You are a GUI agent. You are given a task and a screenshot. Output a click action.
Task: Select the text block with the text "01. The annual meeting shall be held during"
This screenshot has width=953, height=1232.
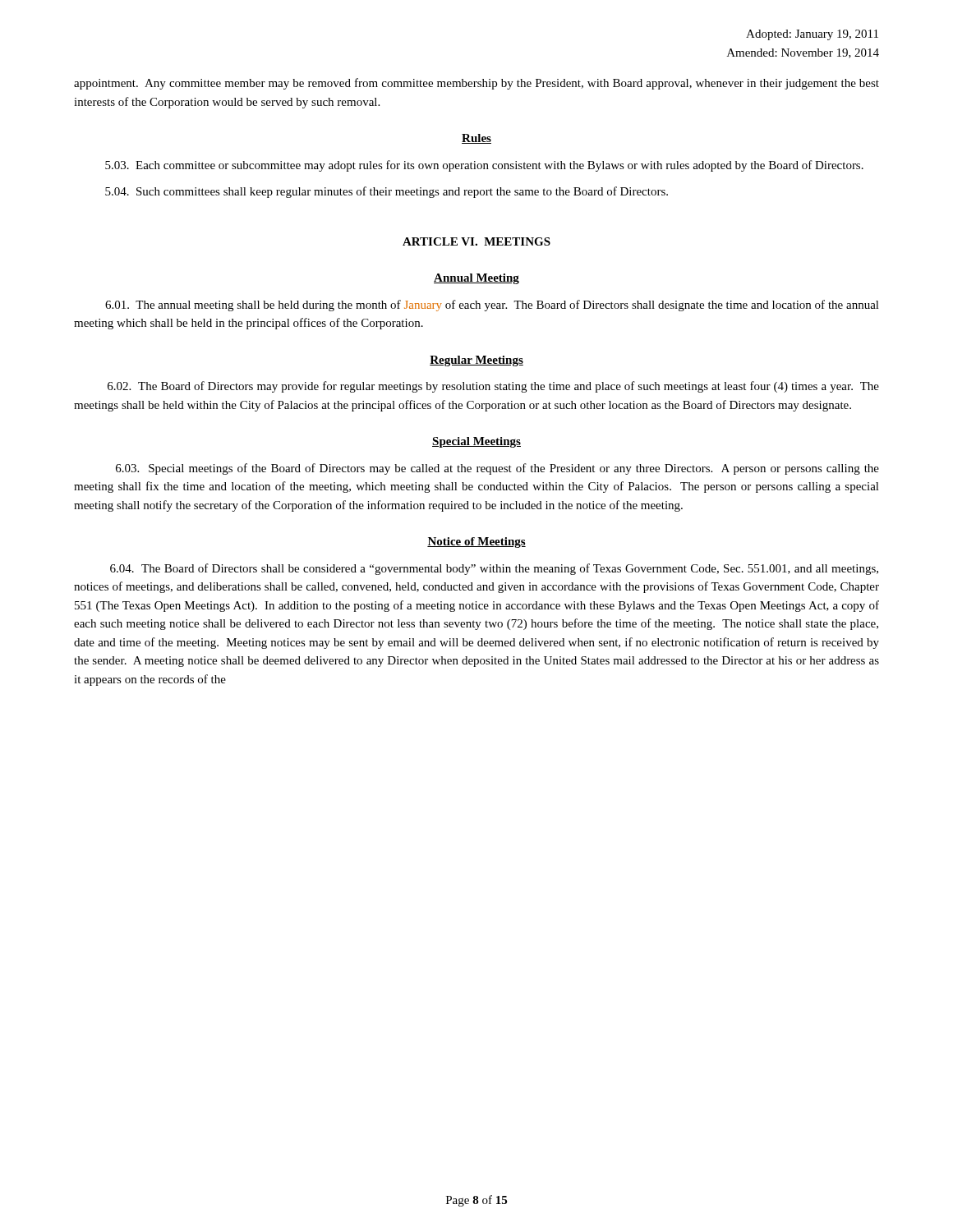(476, 314)
